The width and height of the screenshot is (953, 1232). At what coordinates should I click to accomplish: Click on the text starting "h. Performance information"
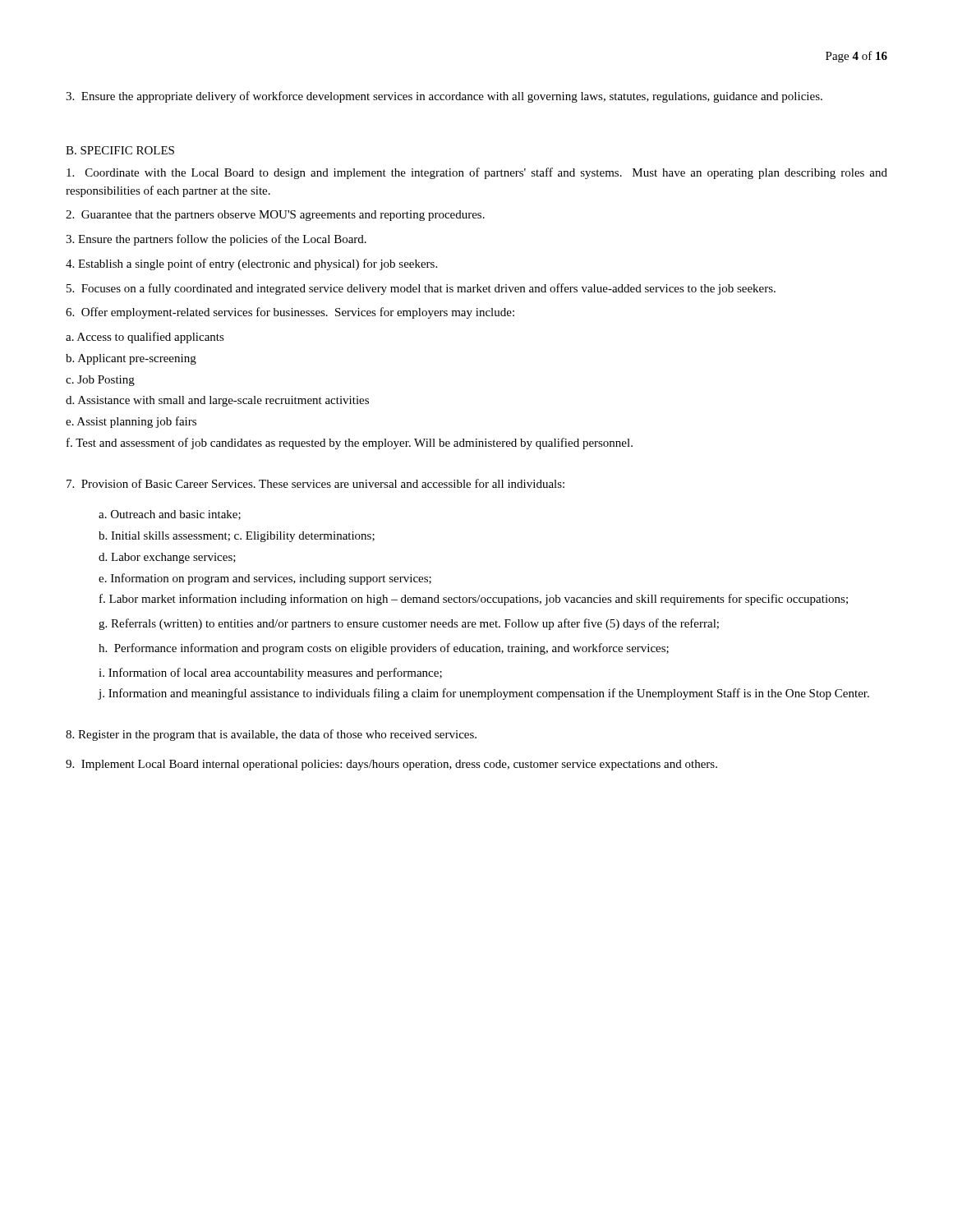(384, 648)
